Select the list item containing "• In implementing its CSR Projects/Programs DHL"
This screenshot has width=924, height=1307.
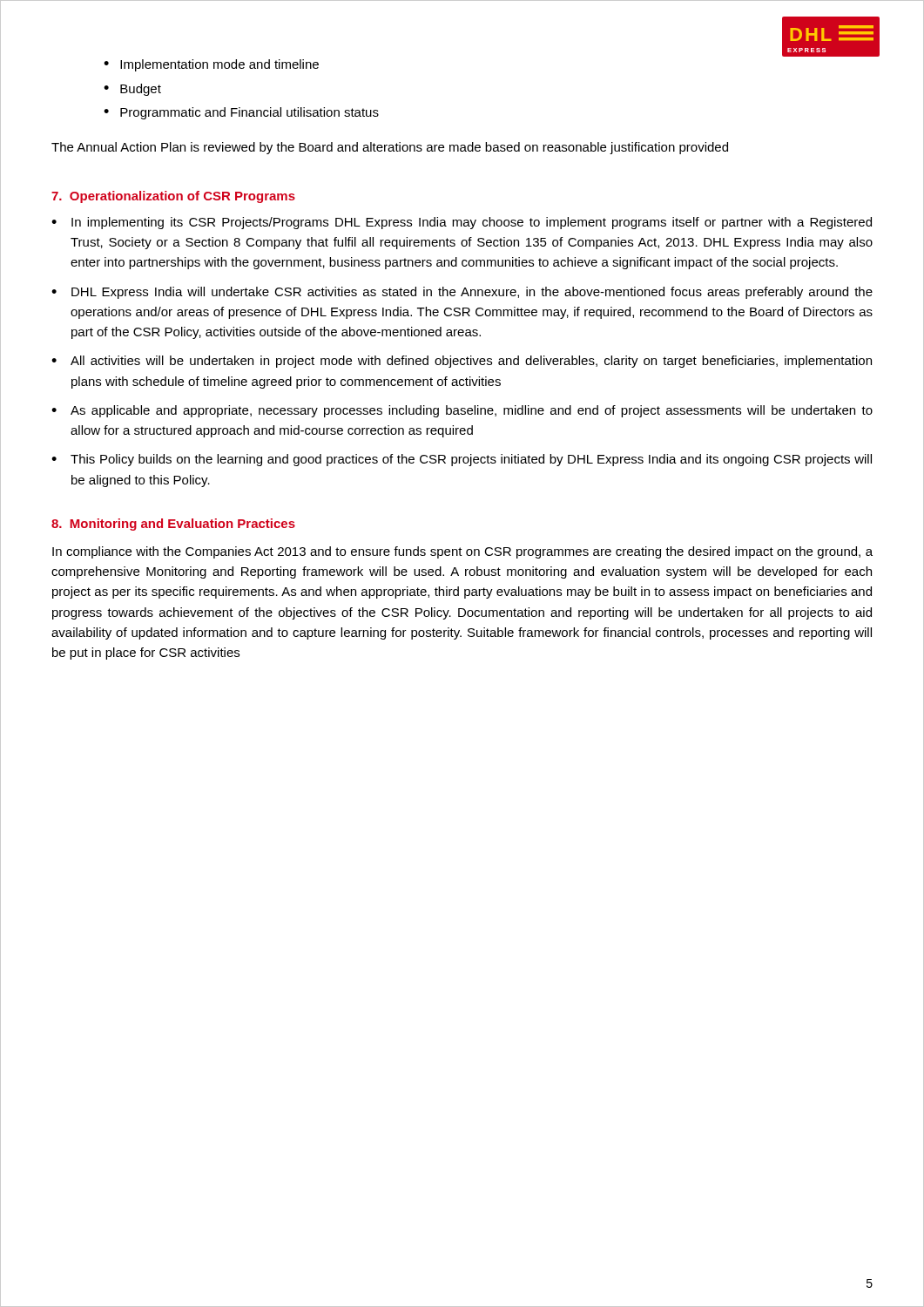462,242
